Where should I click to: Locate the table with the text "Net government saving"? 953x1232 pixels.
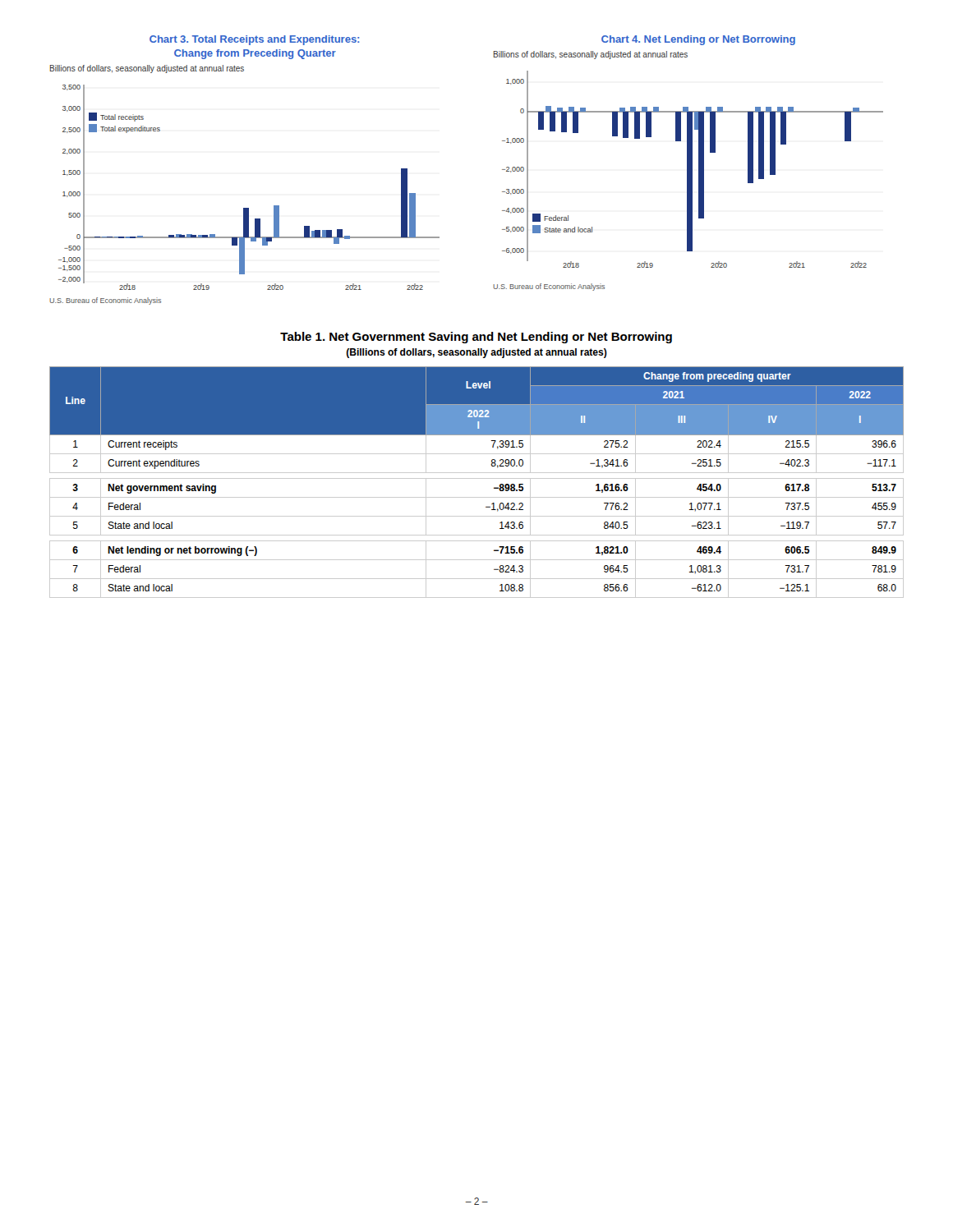click(476, 482)
